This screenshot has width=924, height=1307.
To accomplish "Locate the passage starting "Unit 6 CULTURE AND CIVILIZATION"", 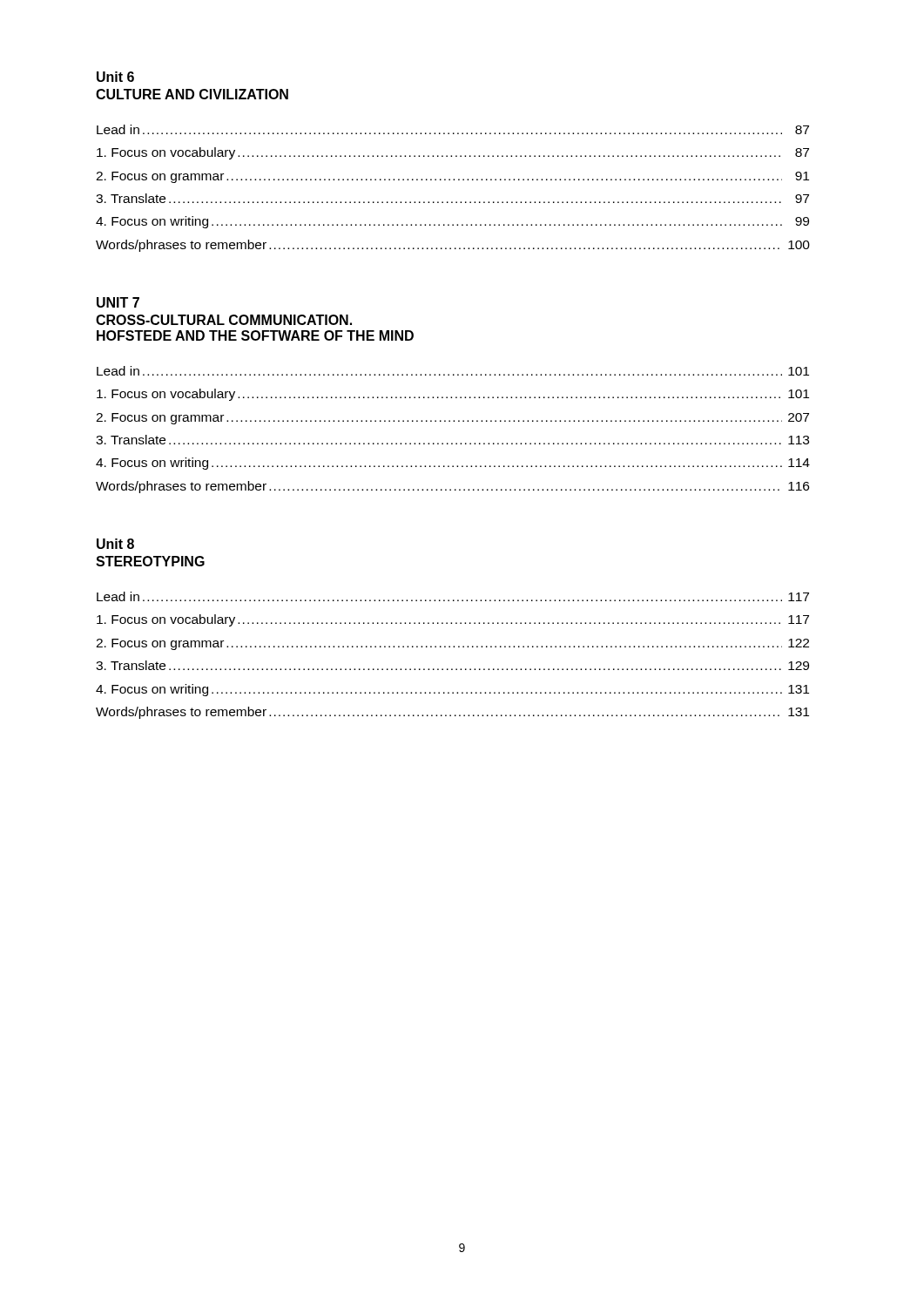I will click(x=192, y=86).
